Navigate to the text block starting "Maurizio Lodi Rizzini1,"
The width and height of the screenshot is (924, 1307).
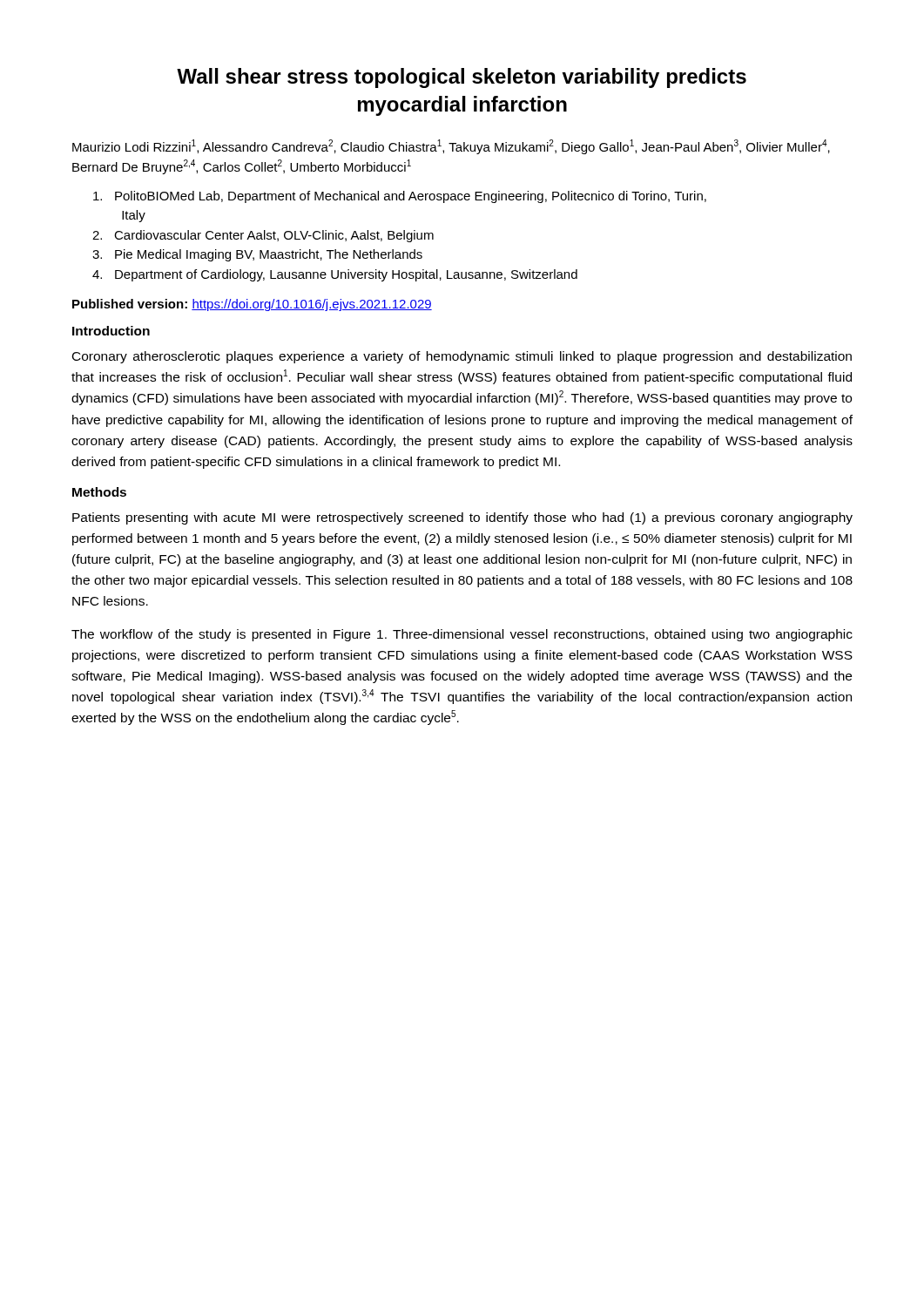[x=451, y=156]
